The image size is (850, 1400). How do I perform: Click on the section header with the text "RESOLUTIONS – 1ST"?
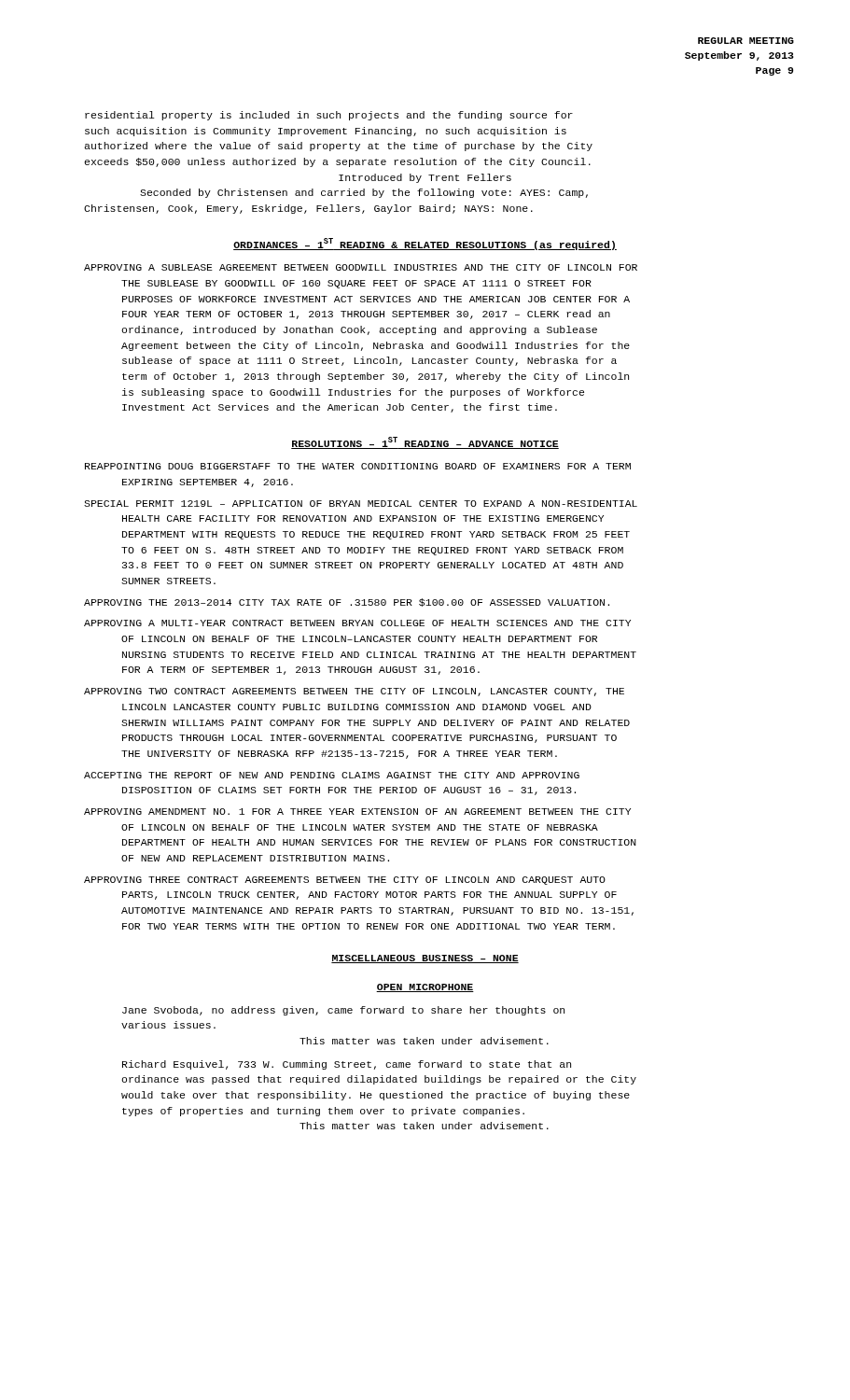[x=425, y=443]
